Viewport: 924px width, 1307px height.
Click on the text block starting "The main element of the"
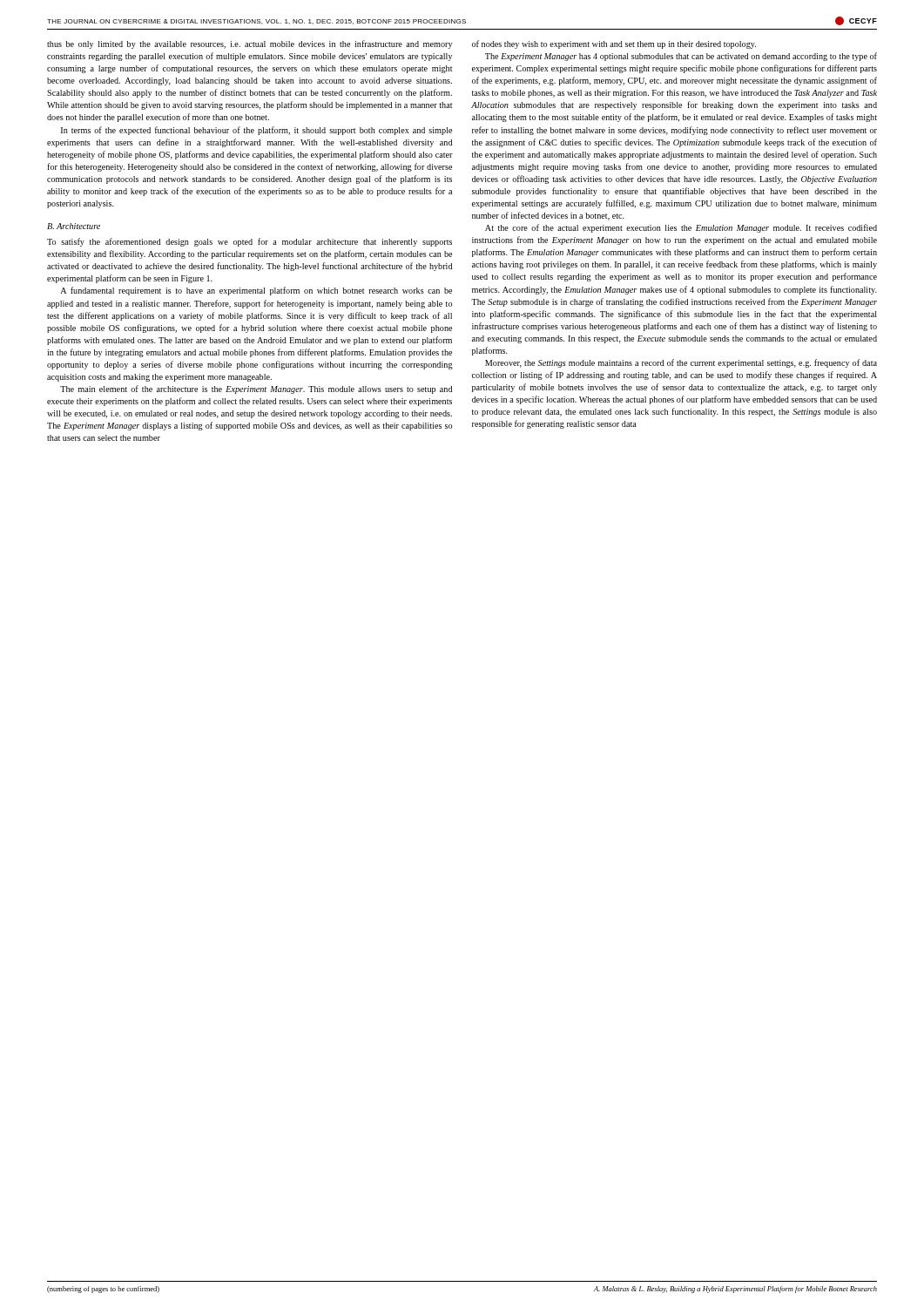250,414
